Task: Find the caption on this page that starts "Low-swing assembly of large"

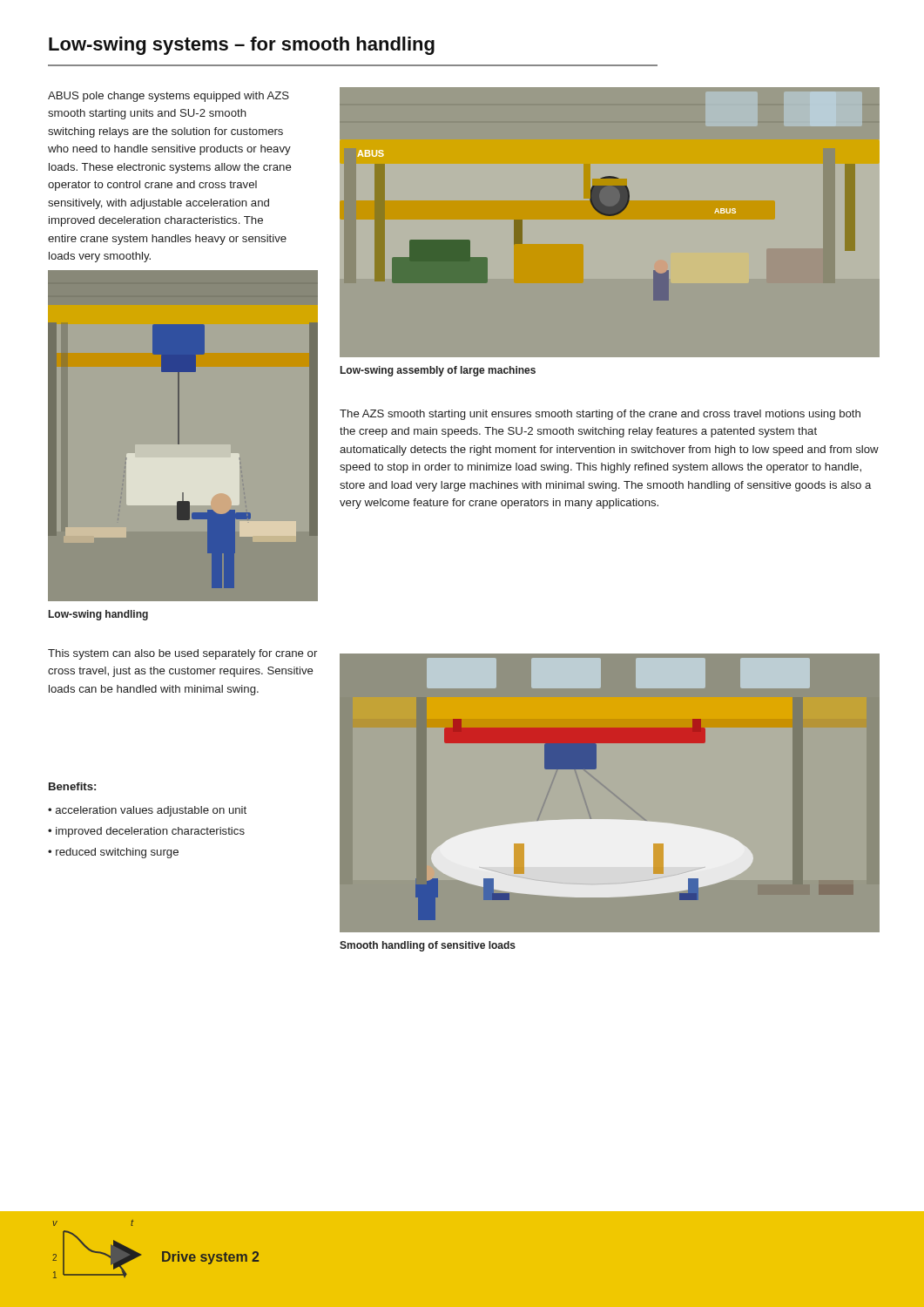Action: 438,370
